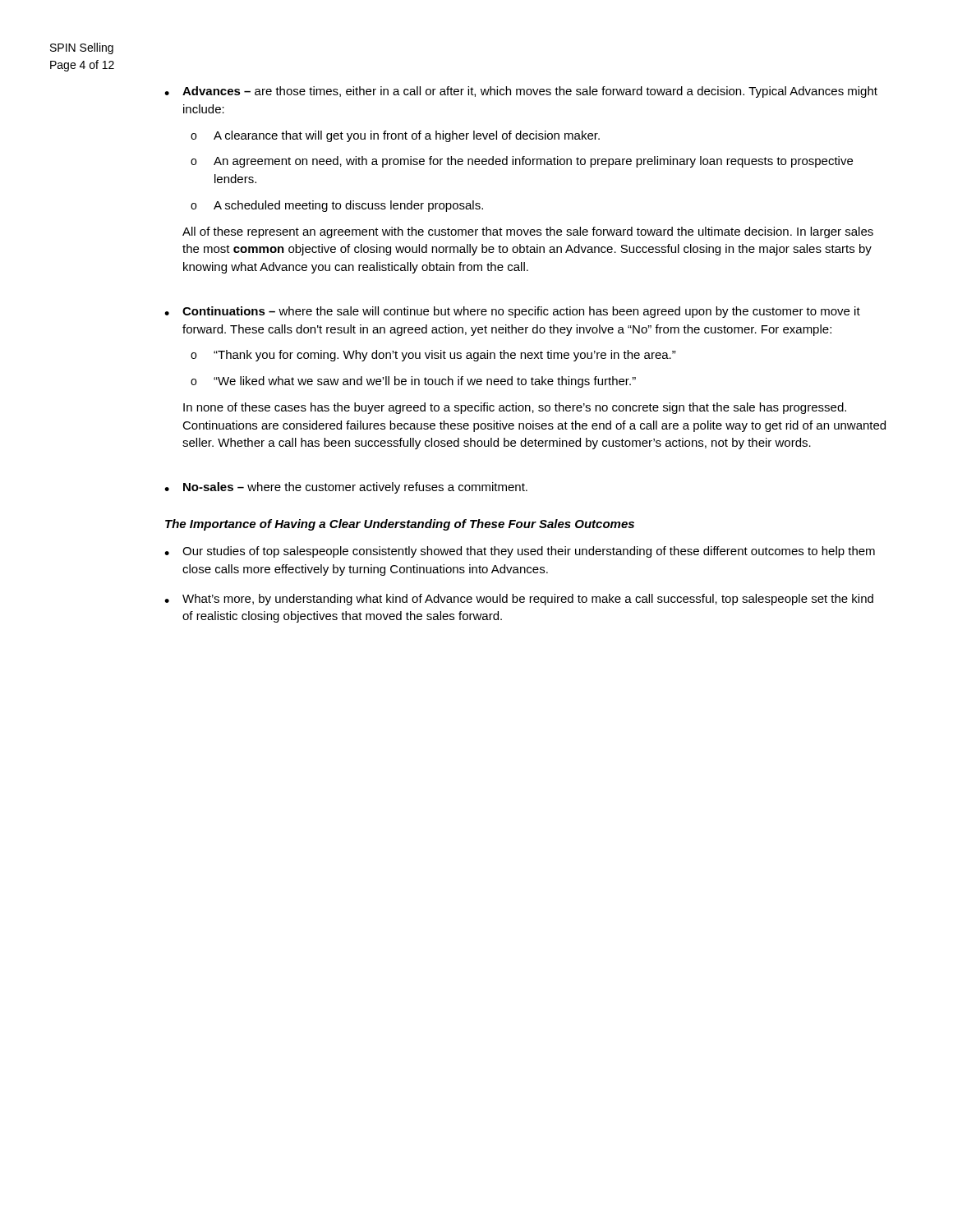
Task: Select the section header
Action: [x=400, y=524]
